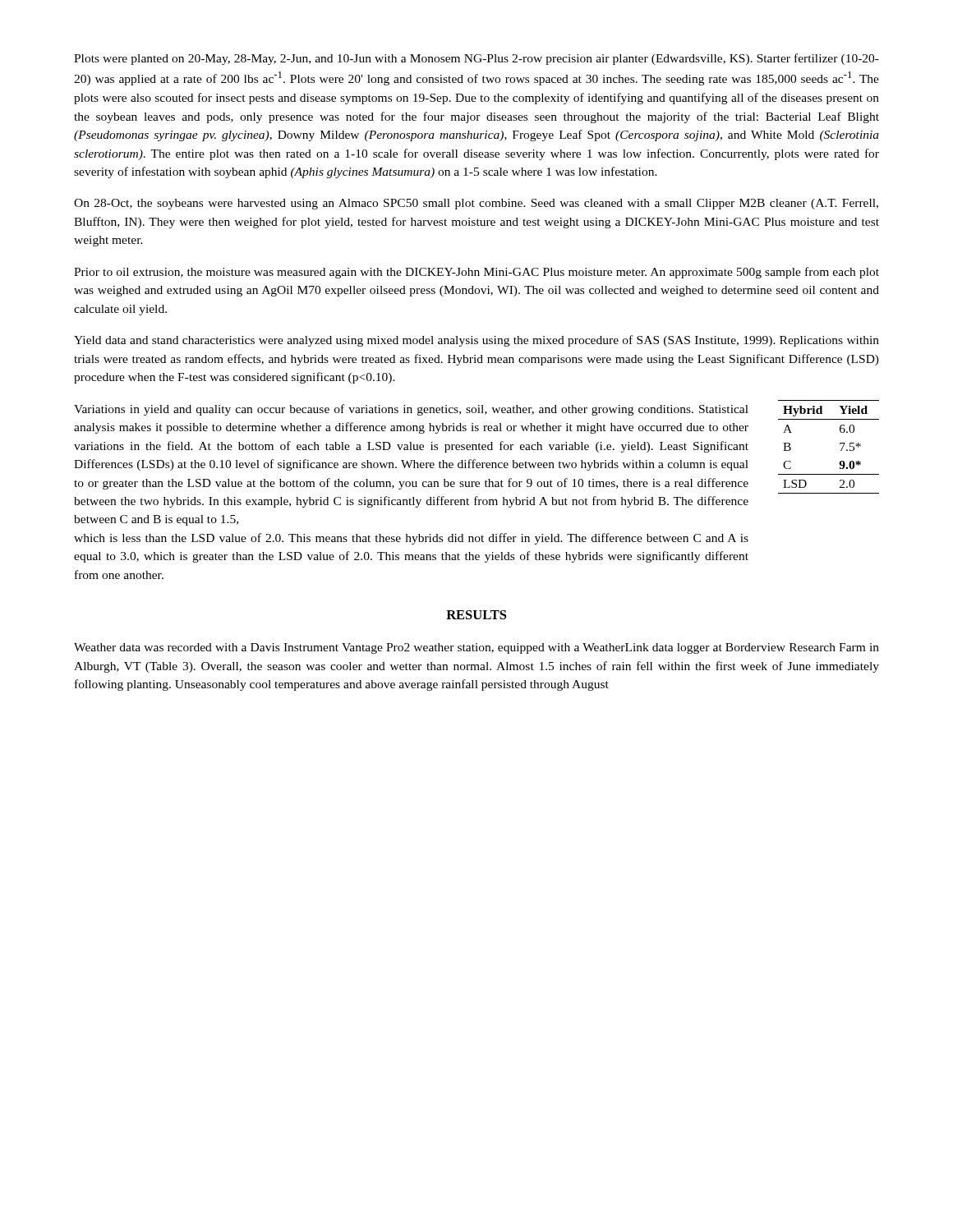Select the region starting "Weather data was"
953x1232 pixels.
coord(476,666)
